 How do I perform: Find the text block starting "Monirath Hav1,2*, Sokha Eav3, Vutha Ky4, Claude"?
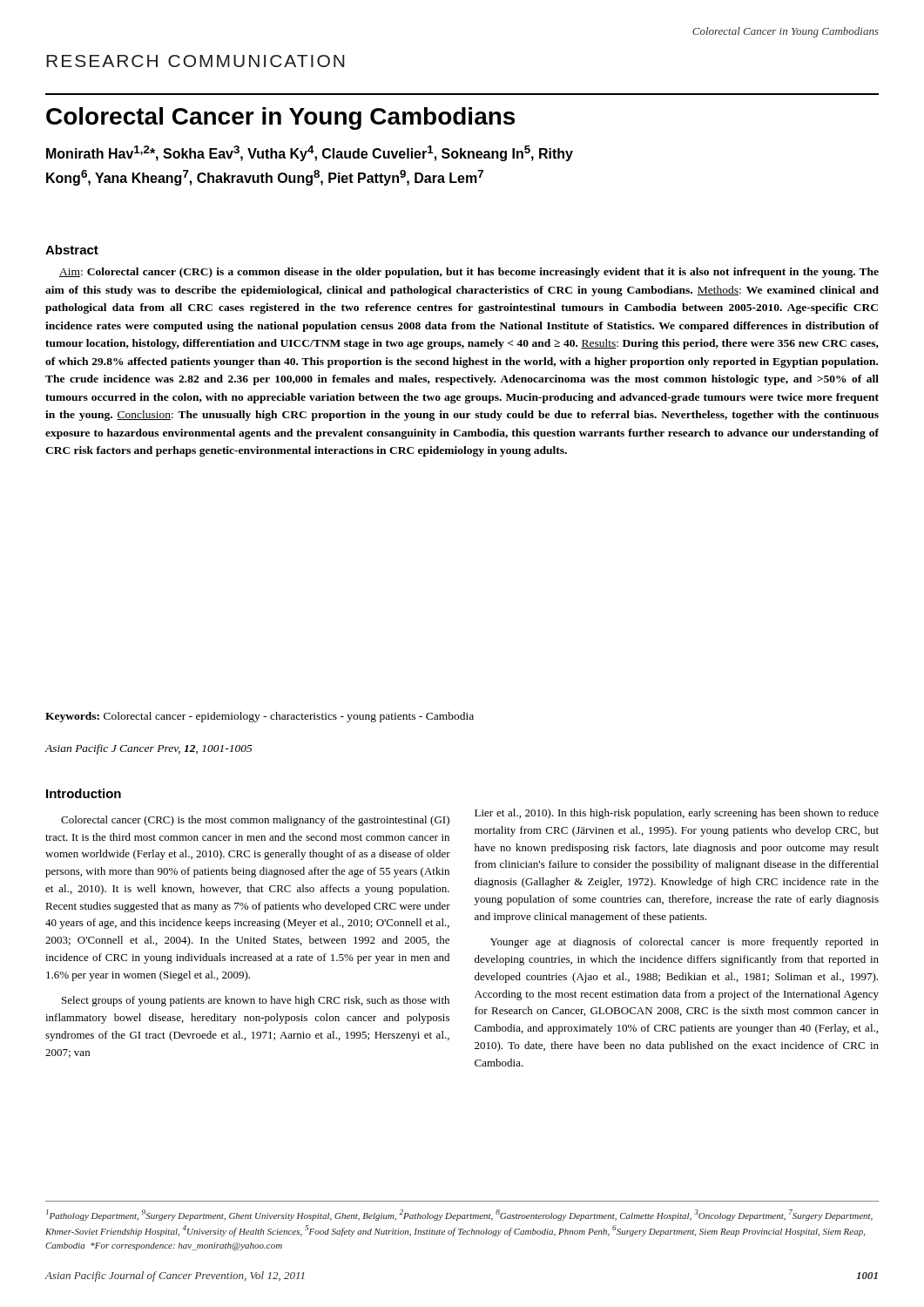click(309, 164)
